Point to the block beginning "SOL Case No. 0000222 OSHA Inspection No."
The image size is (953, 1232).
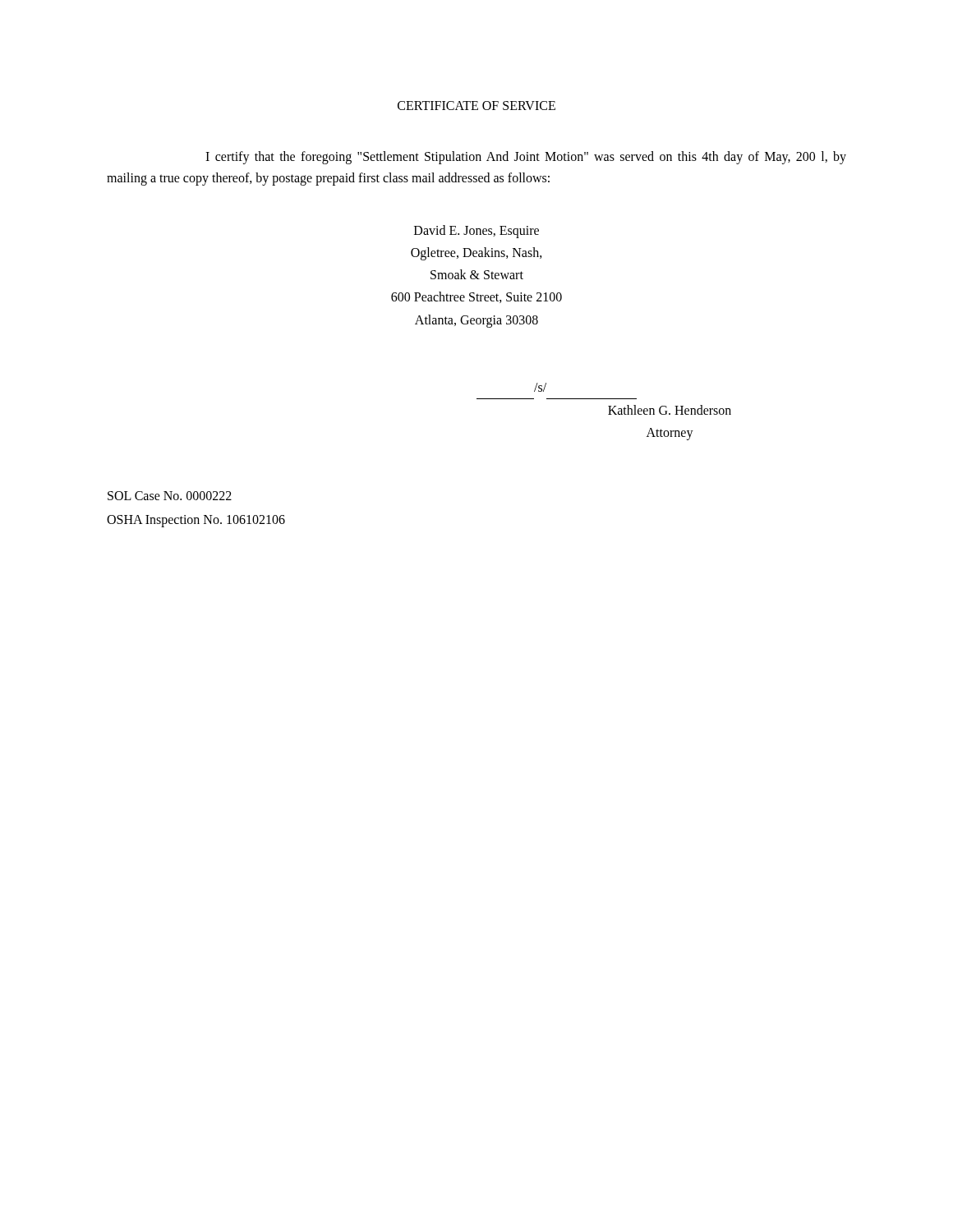pyautogui.click(x=196, y=508)
